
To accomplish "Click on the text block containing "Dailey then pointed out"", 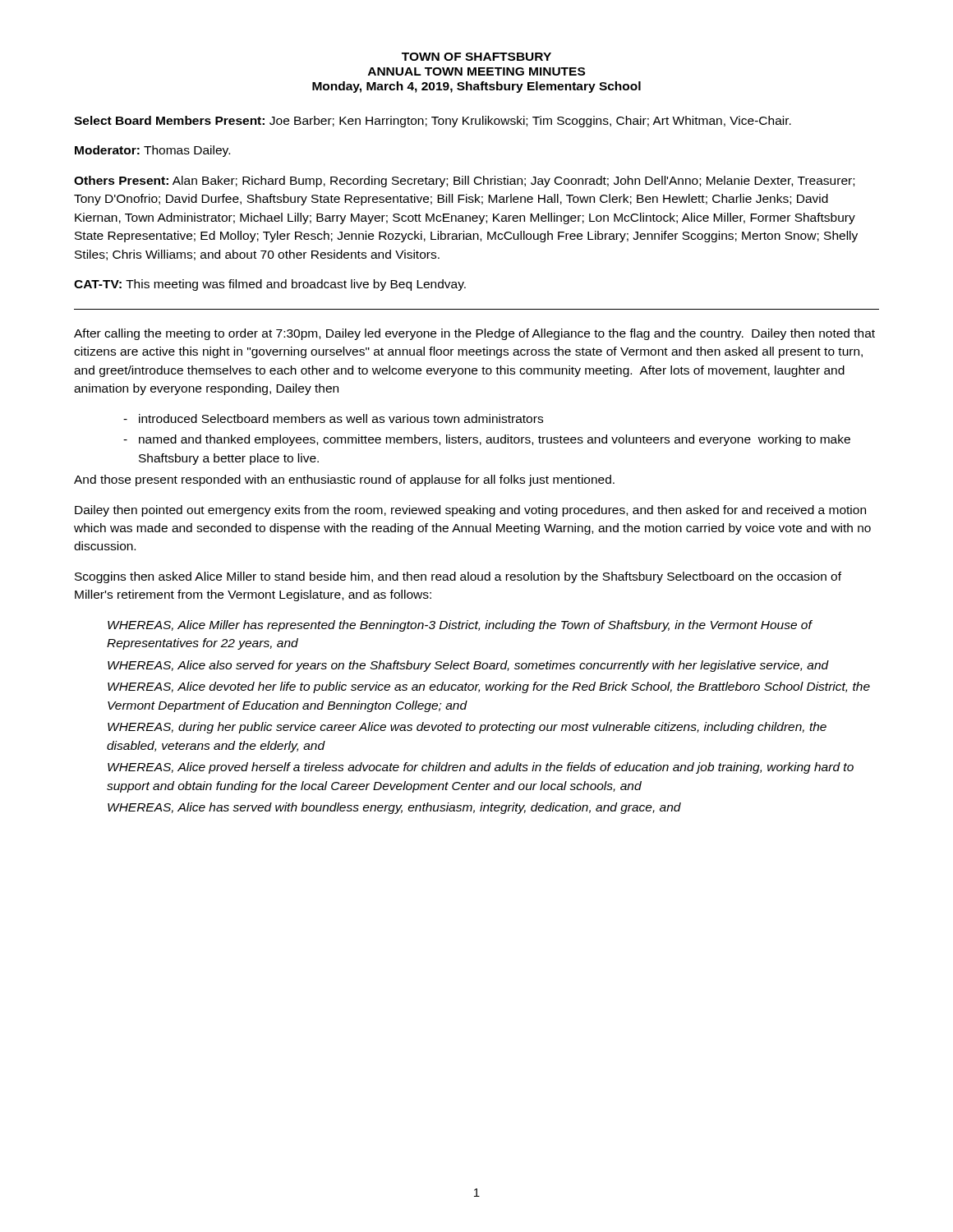I will tap(473, 528).
